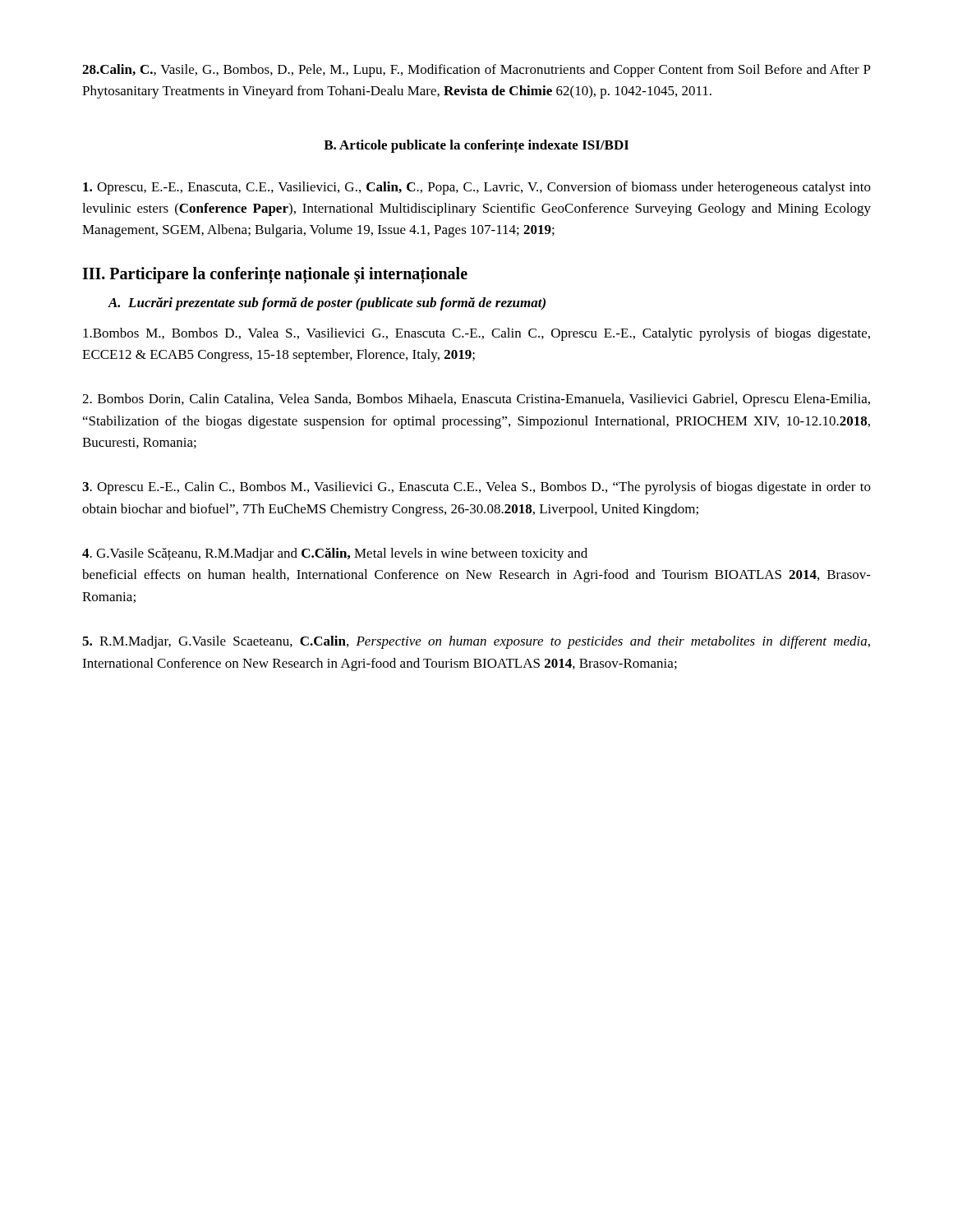Viewport: 953px width, 1232px height.
Task: Find the block on this page that starts "4. G.Vasile Scățeanu, R.M.Madjar"
Action: pyautogui.click(x=335, y=553)
